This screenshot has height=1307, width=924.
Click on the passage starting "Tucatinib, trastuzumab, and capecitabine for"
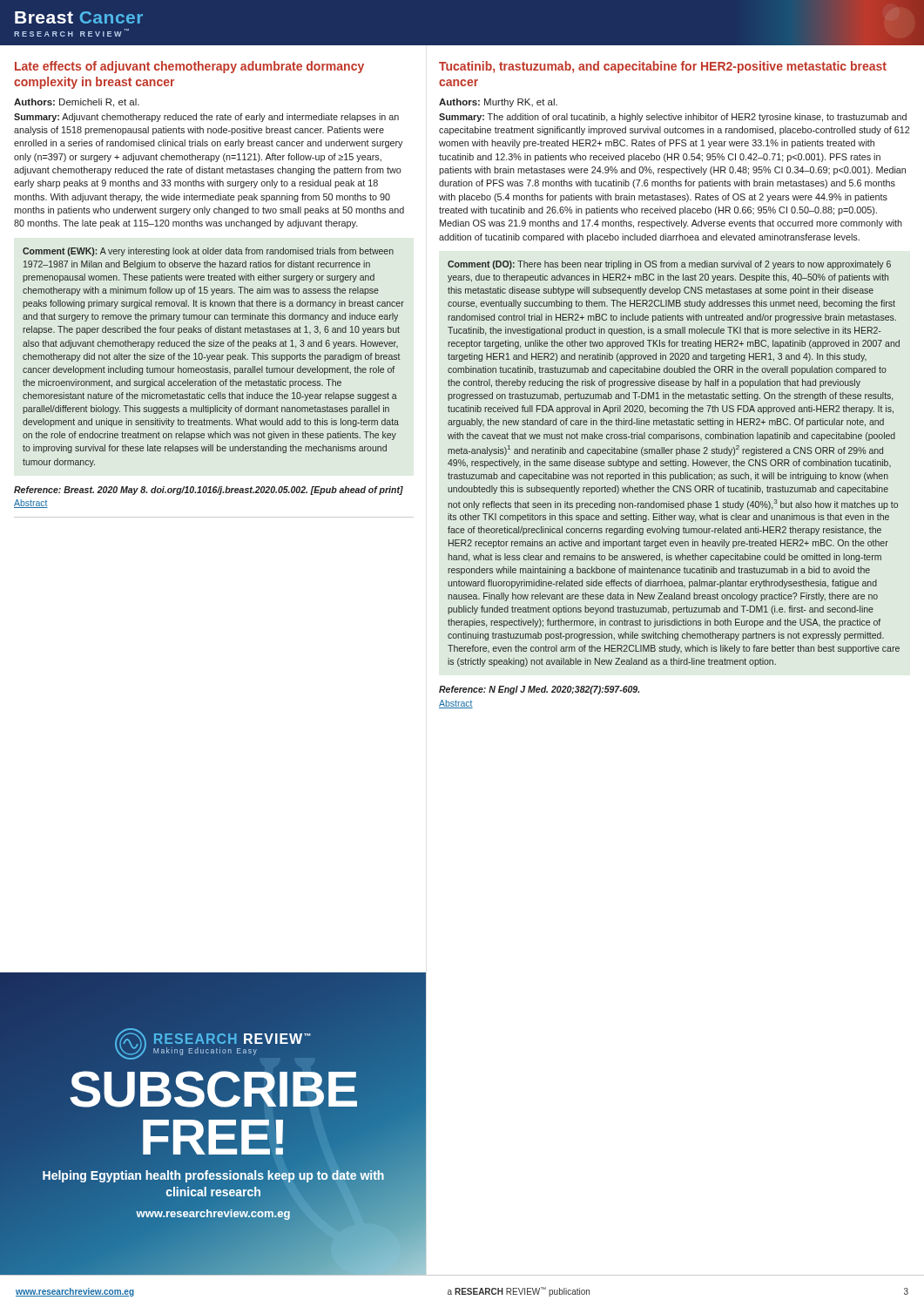[x=663, y=74]
